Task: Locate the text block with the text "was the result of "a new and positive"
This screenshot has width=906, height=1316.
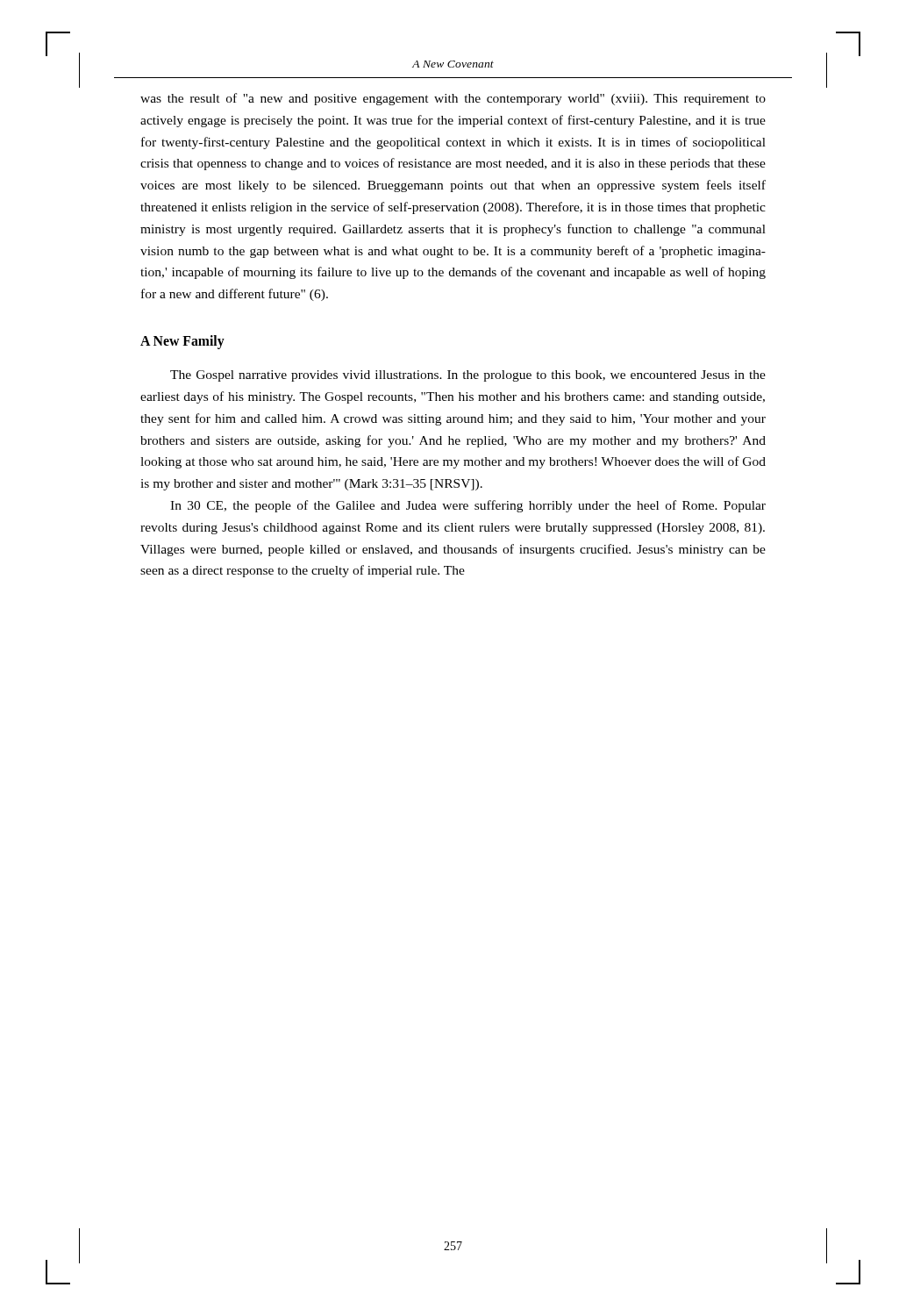Action: point(453,197)
